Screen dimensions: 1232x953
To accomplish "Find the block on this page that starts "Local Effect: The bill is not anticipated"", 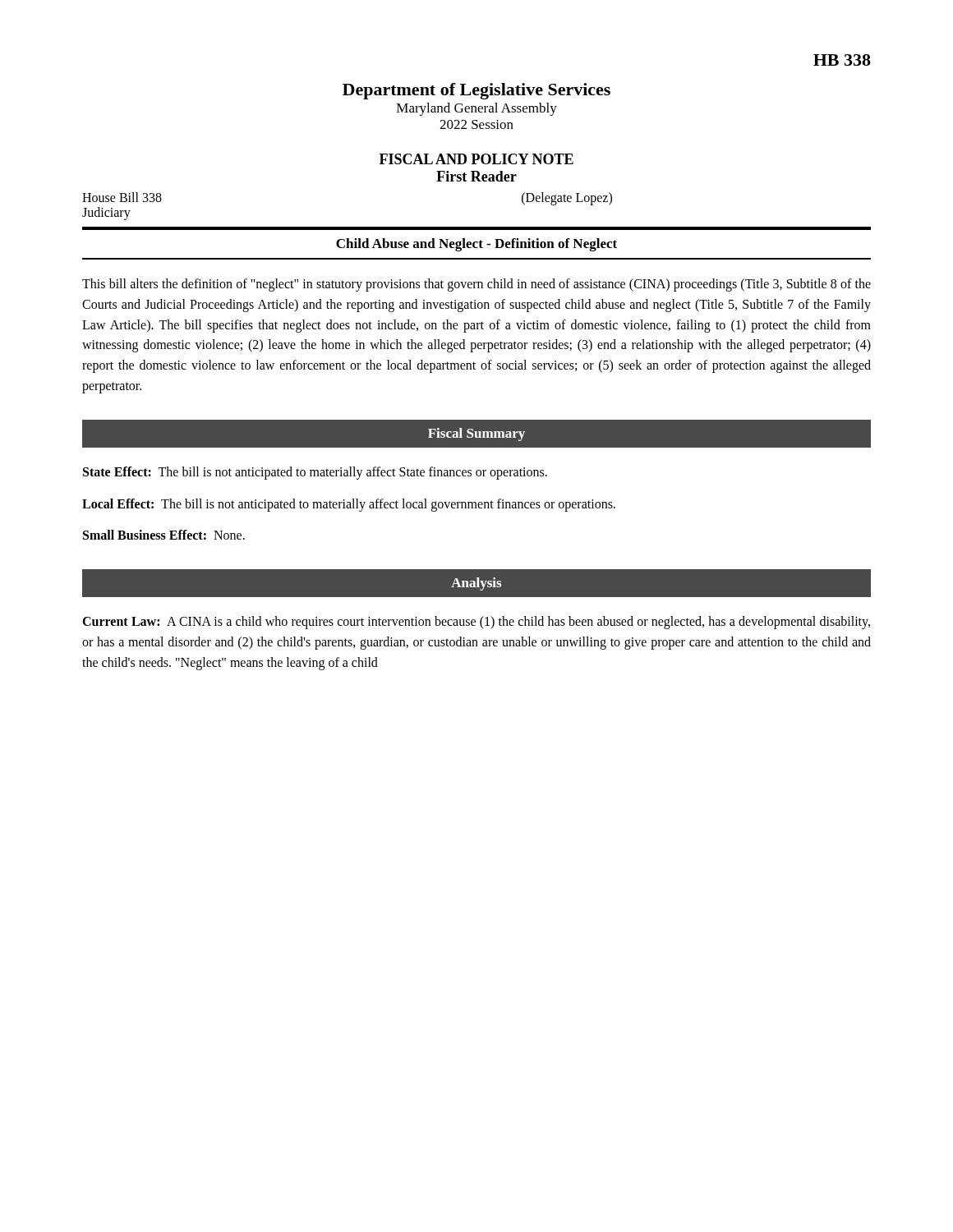I will point(349,504).
